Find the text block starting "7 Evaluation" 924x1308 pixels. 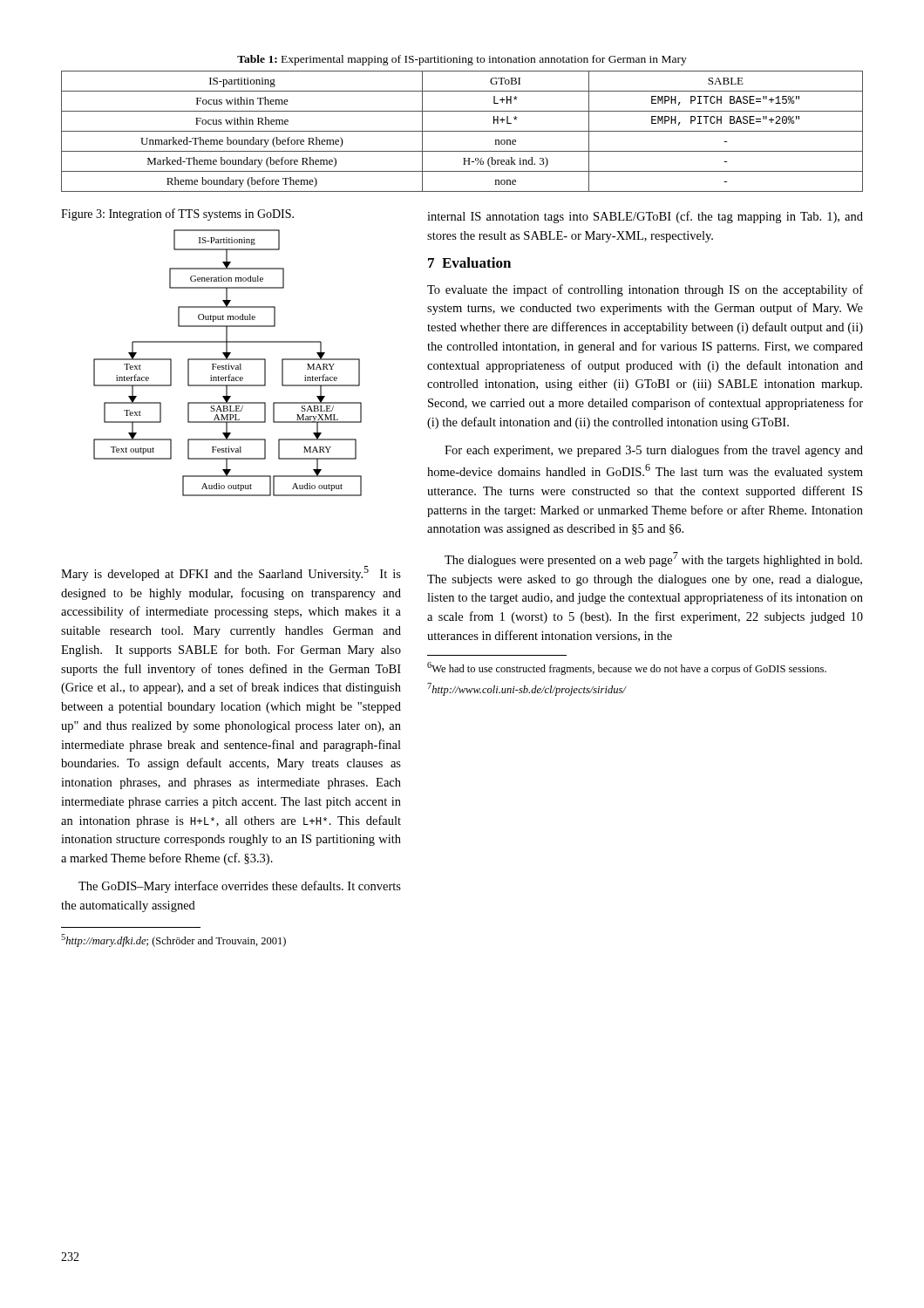469,262
